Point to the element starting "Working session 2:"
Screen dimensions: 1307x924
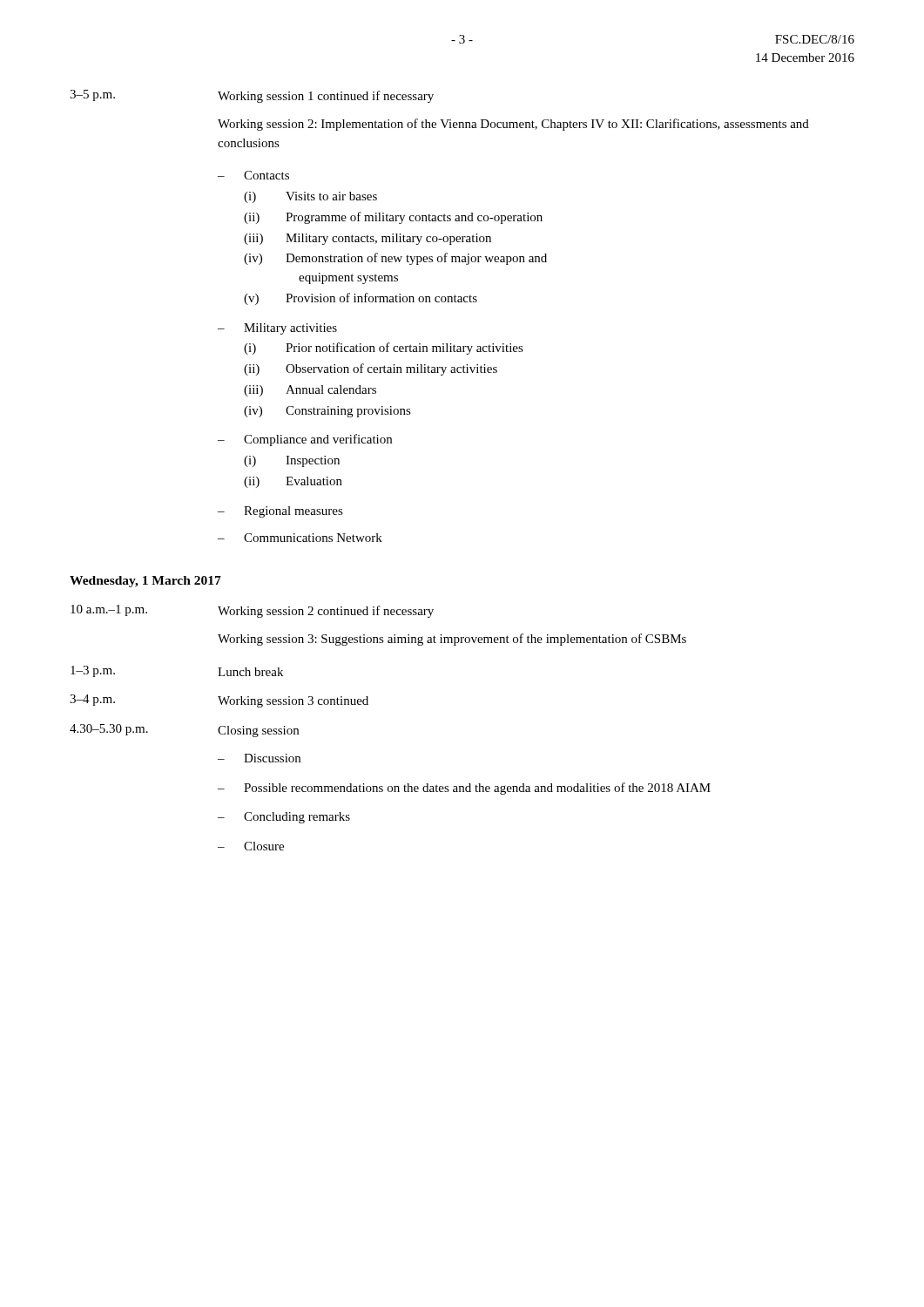coord(513,133)
